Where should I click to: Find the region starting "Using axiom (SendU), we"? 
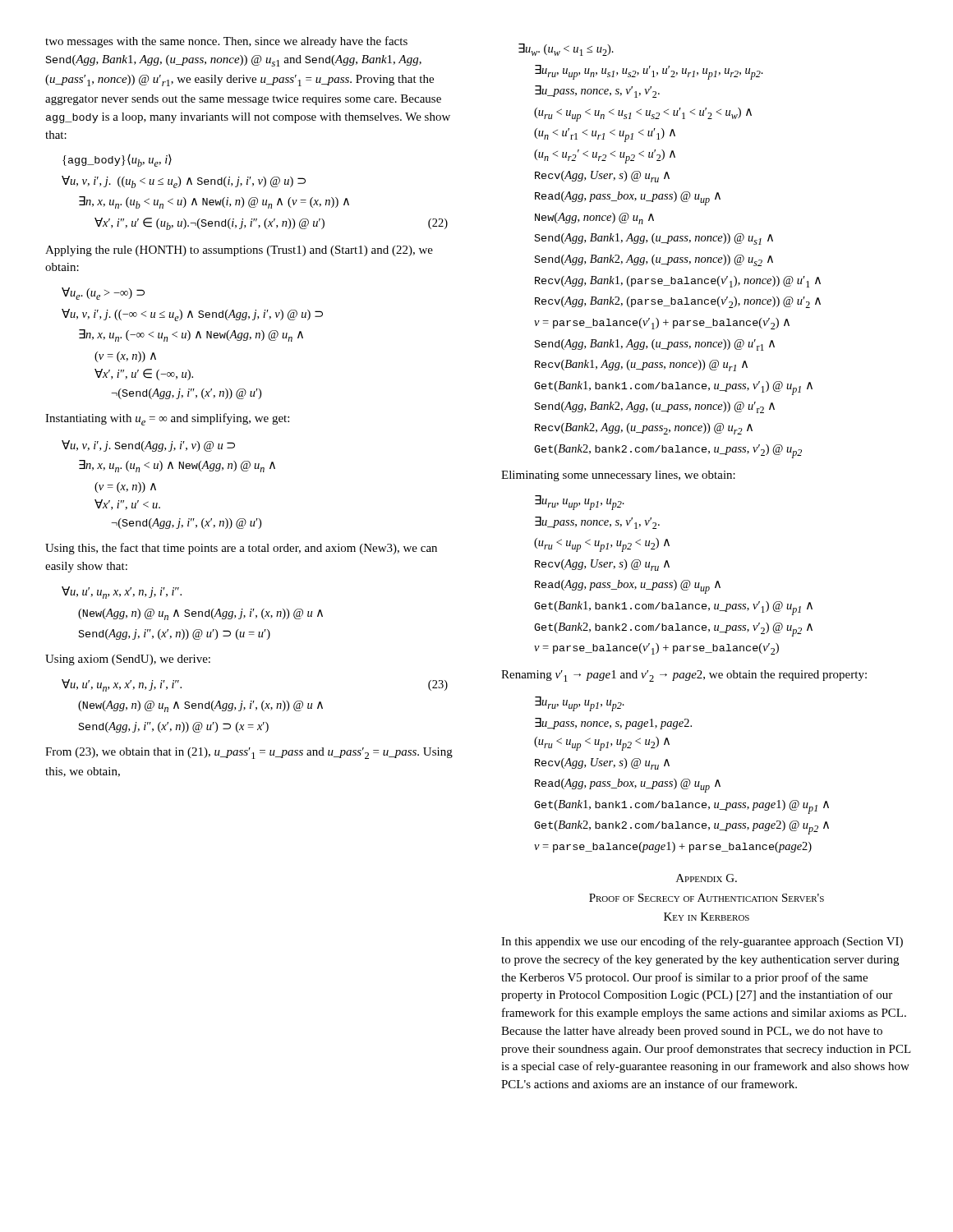click(128, 660)
